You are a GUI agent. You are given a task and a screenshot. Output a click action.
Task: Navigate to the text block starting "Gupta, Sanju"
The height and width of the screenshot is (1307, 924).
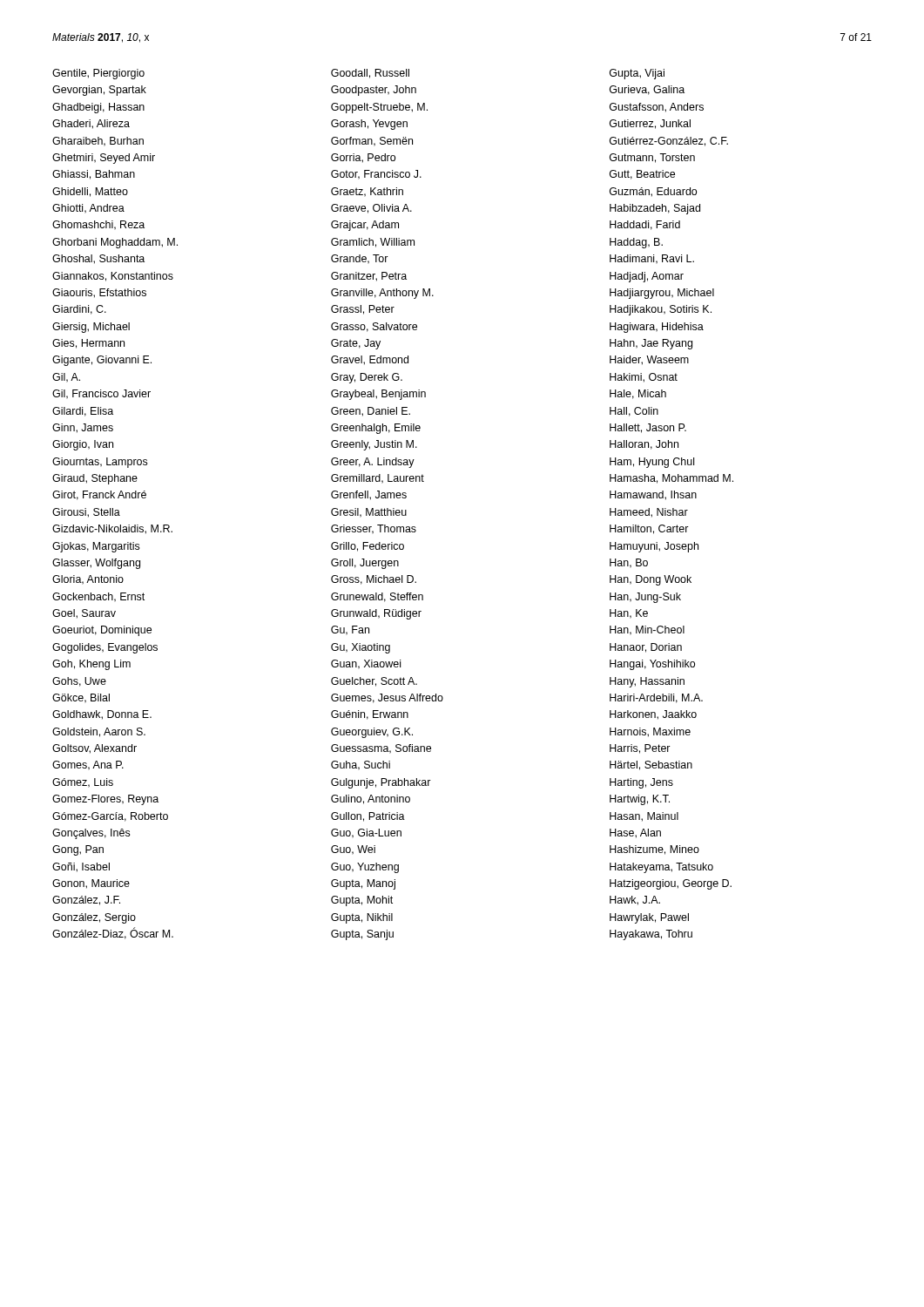pos(362,935)
